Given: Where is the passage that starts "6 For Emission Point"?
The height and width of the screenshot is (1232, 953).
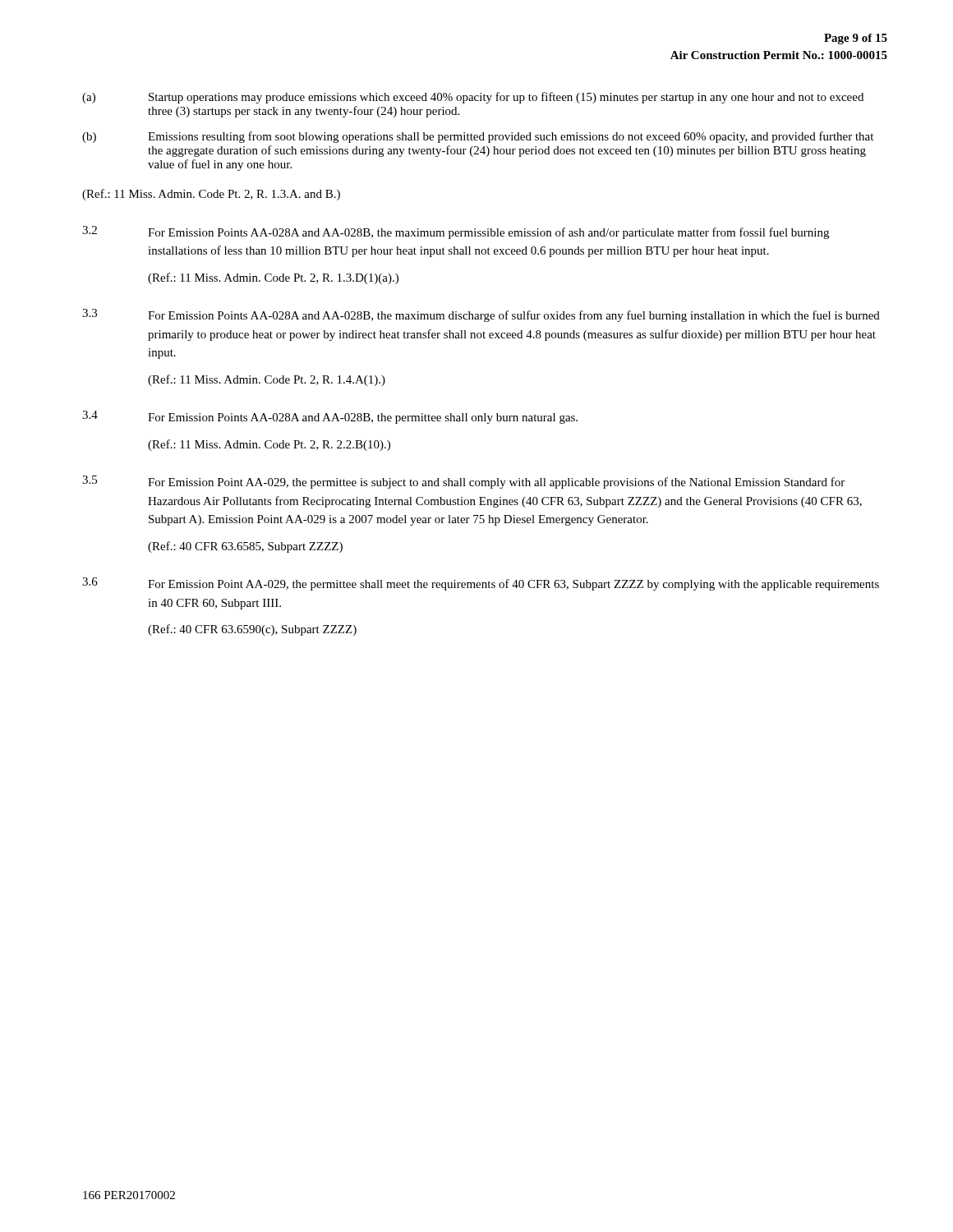Looking at the screenshot, I should coord(485,593).
